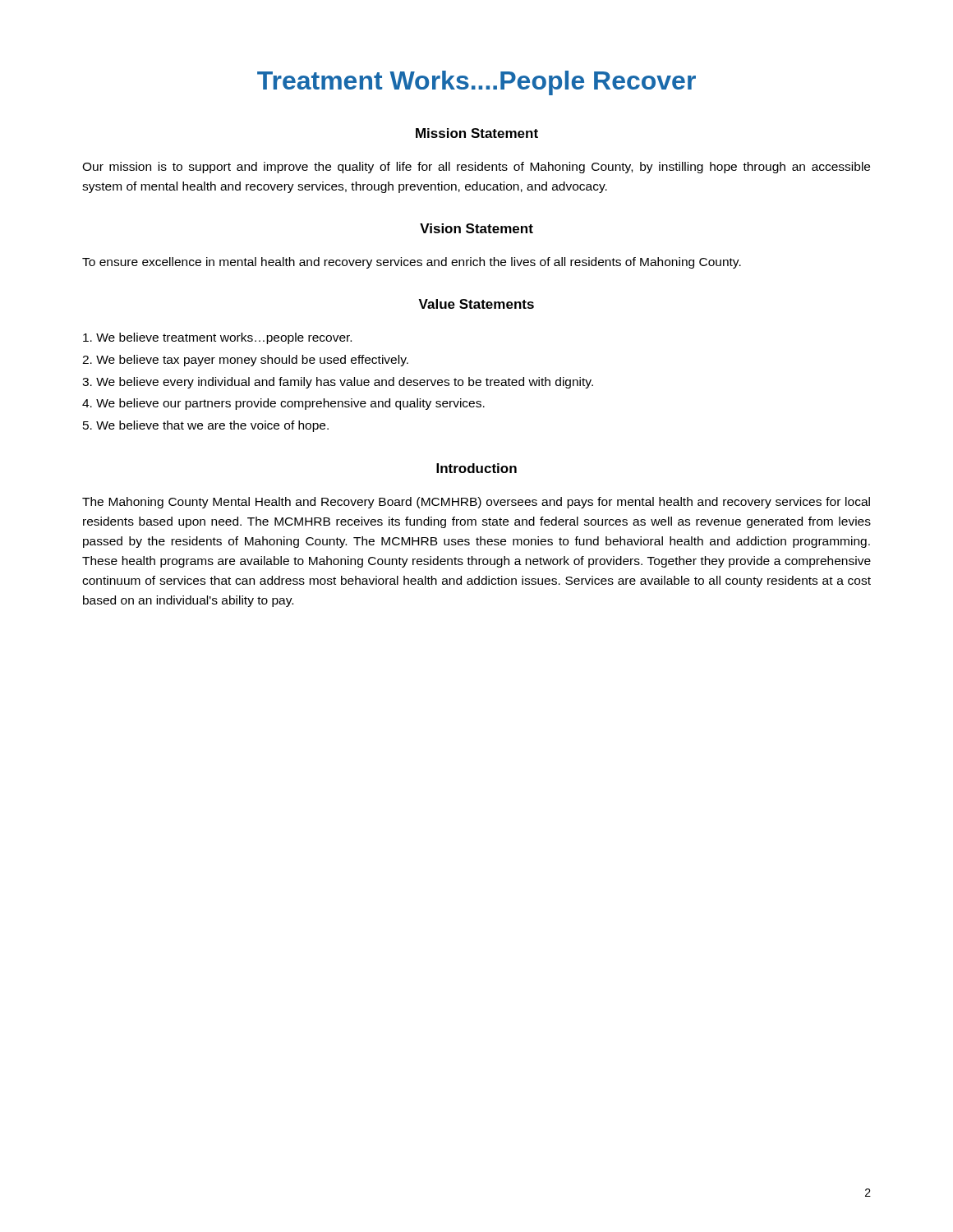Locate the block of text that opens with "To ensure excellence in mental health and"

[412, 262]
